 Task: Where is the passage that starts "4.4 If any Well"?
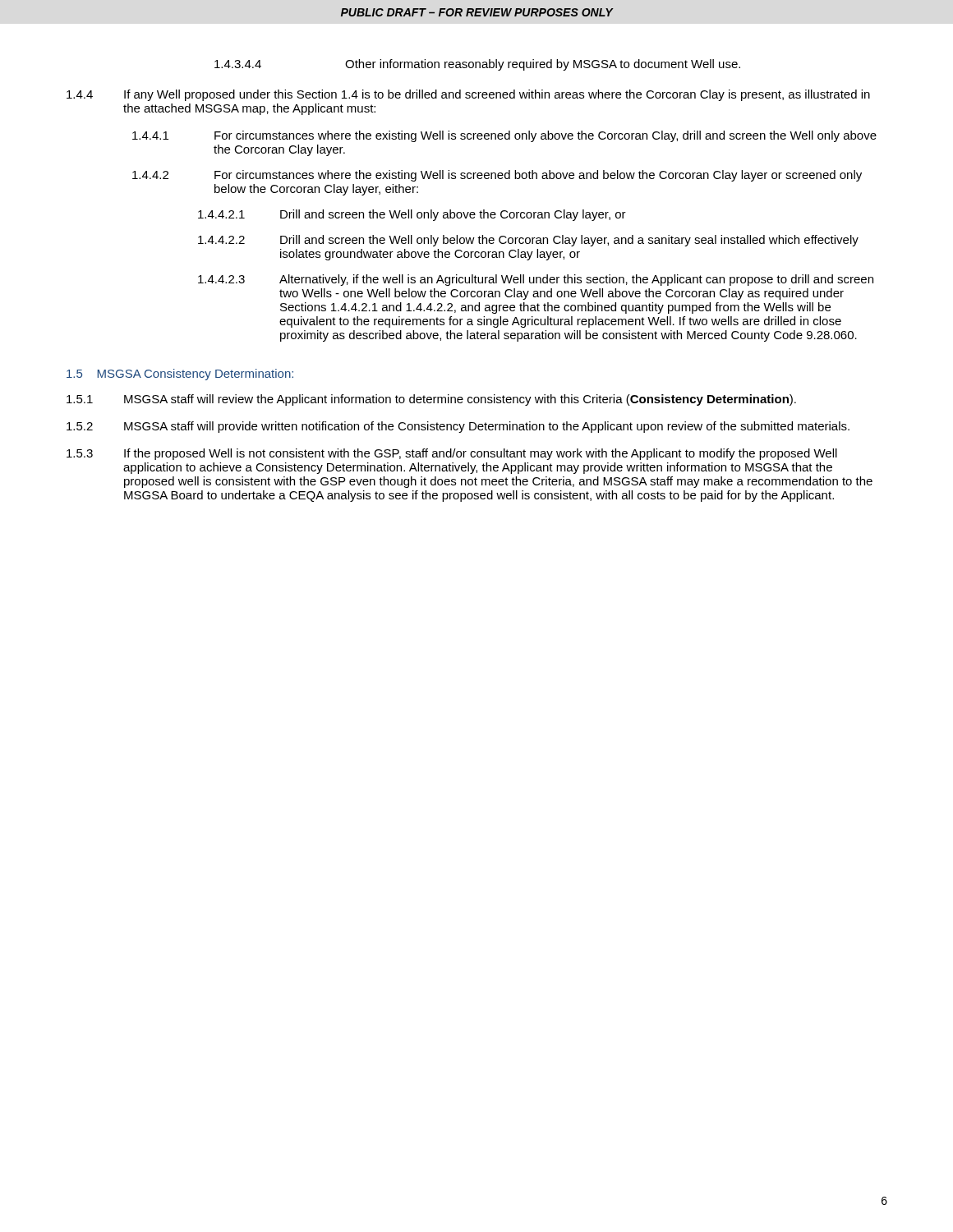click(476, 101)
